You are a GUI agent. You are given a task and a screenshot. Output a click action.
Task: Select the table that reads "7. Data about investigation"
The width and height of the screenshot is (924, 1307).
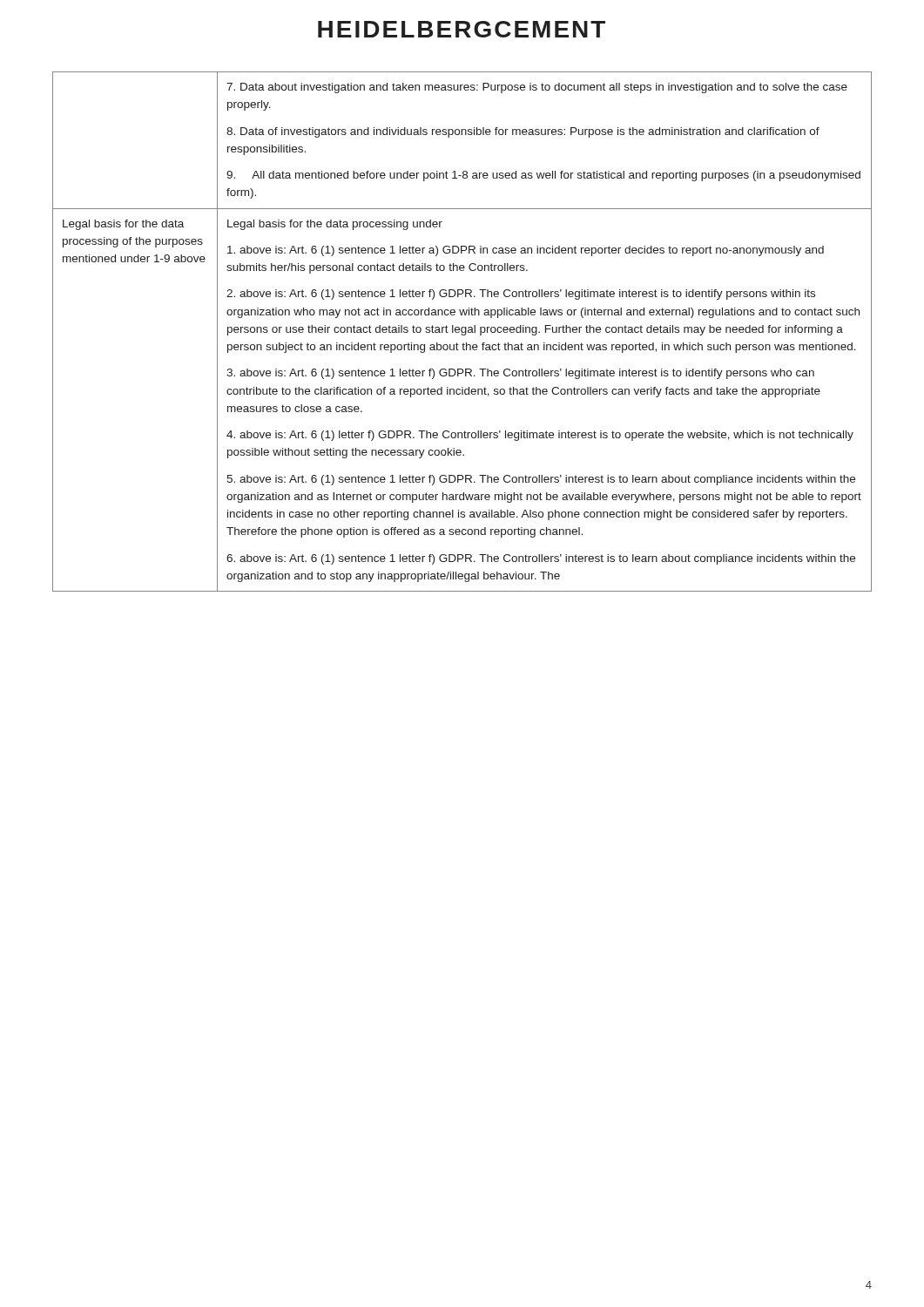[462, 332]
